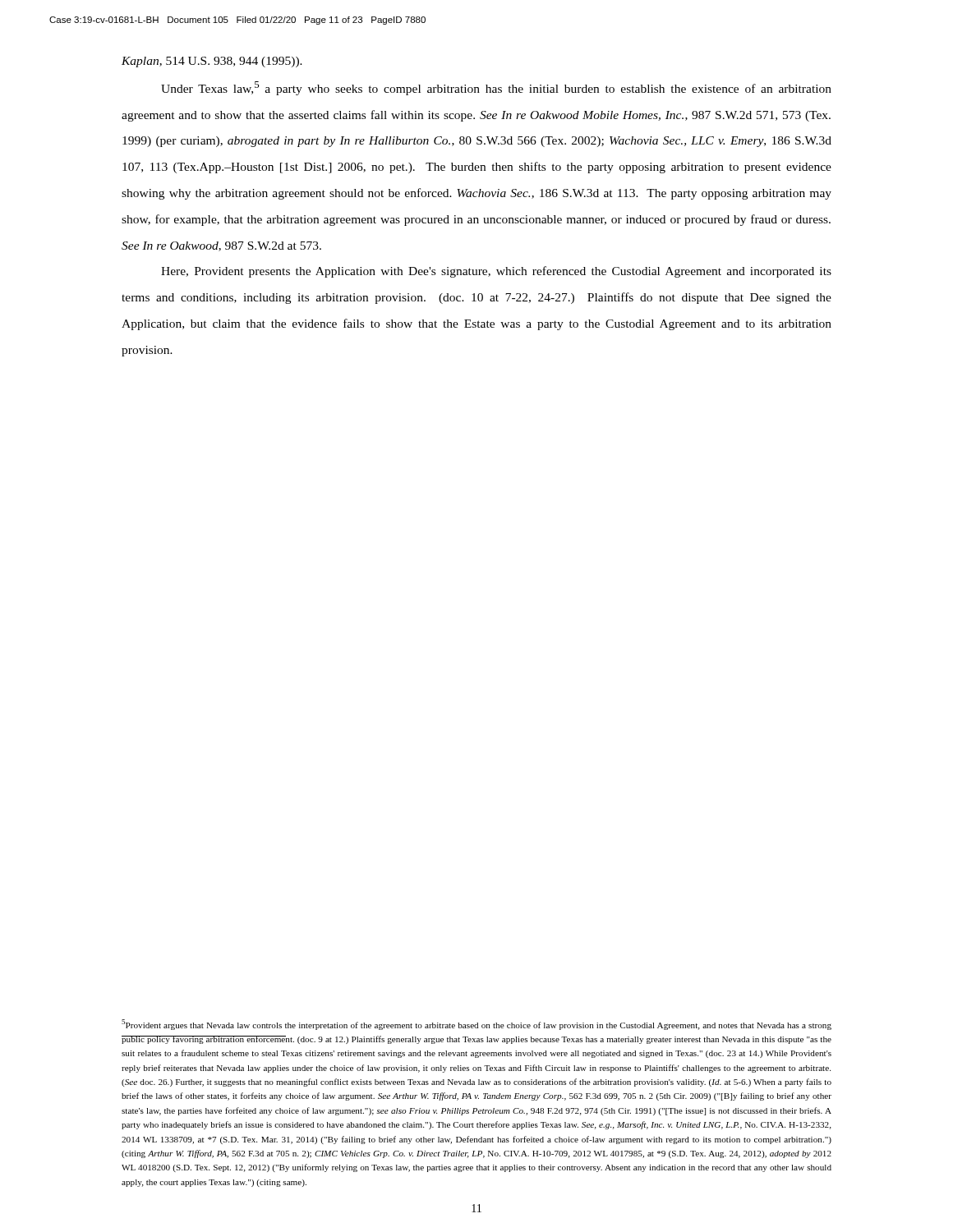
Task: Locate the passage starting "Kaplan, 514 U.S. 938, 944"
Action: pyautogui.click(x=212, y=60)
